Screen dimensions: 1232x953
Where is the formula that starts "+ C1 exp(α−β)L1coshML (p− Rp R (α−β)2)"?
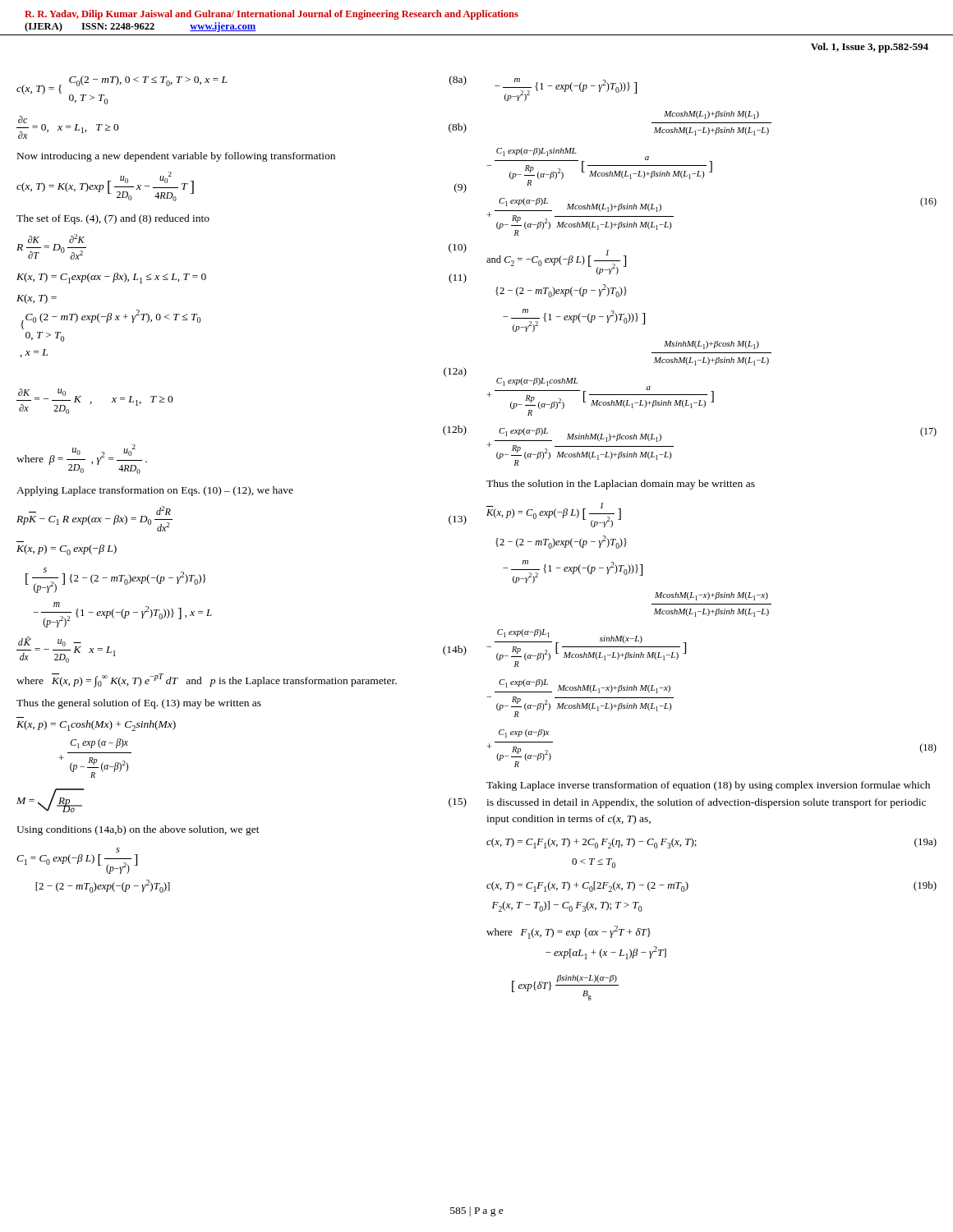pos(600,396)
